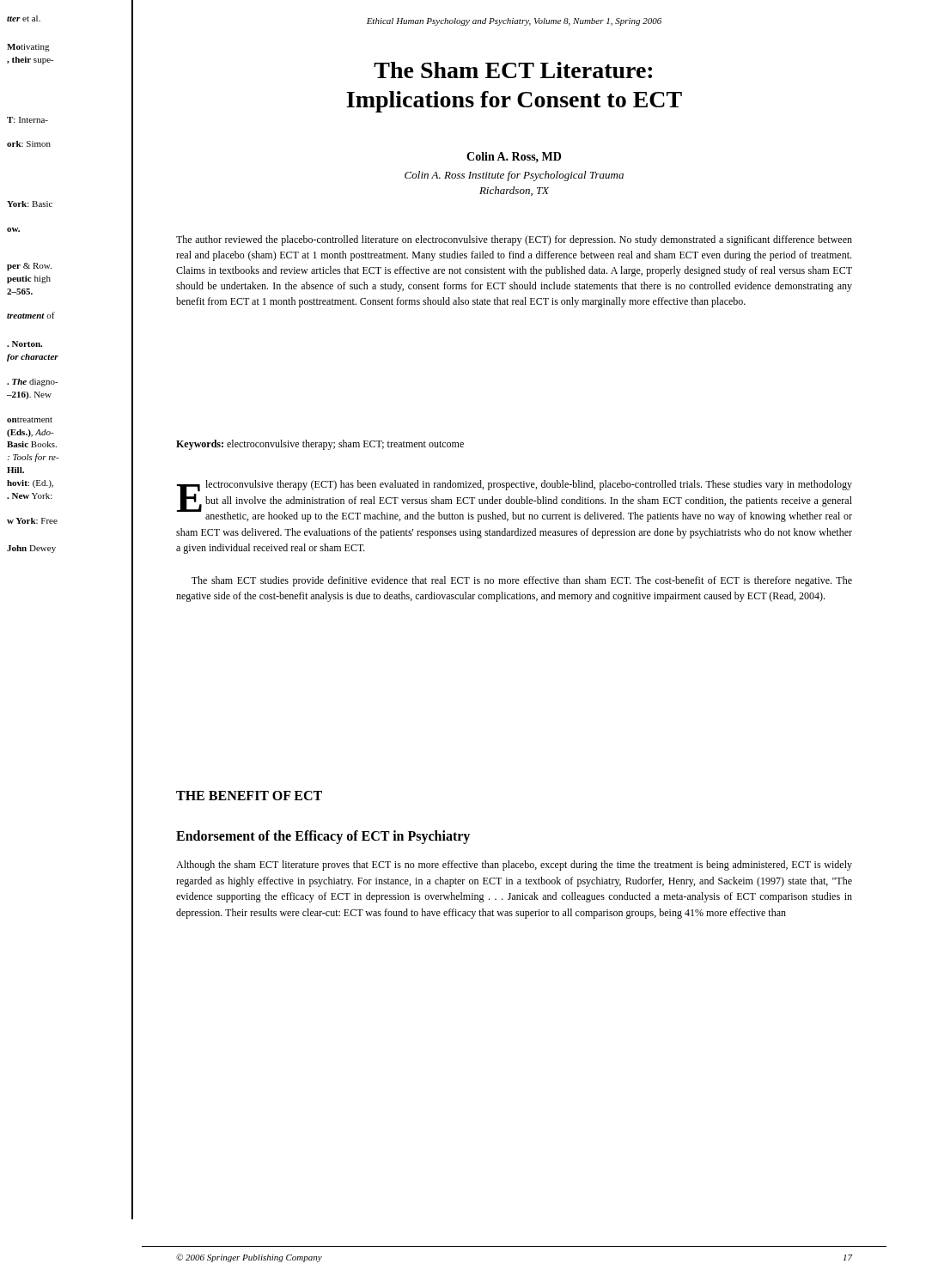Point to the text block starting "The author reviewed the placebo-controlled literature on electroconvulsive"
Screen dimensions: 1288x938
click(x=514, y=270)
